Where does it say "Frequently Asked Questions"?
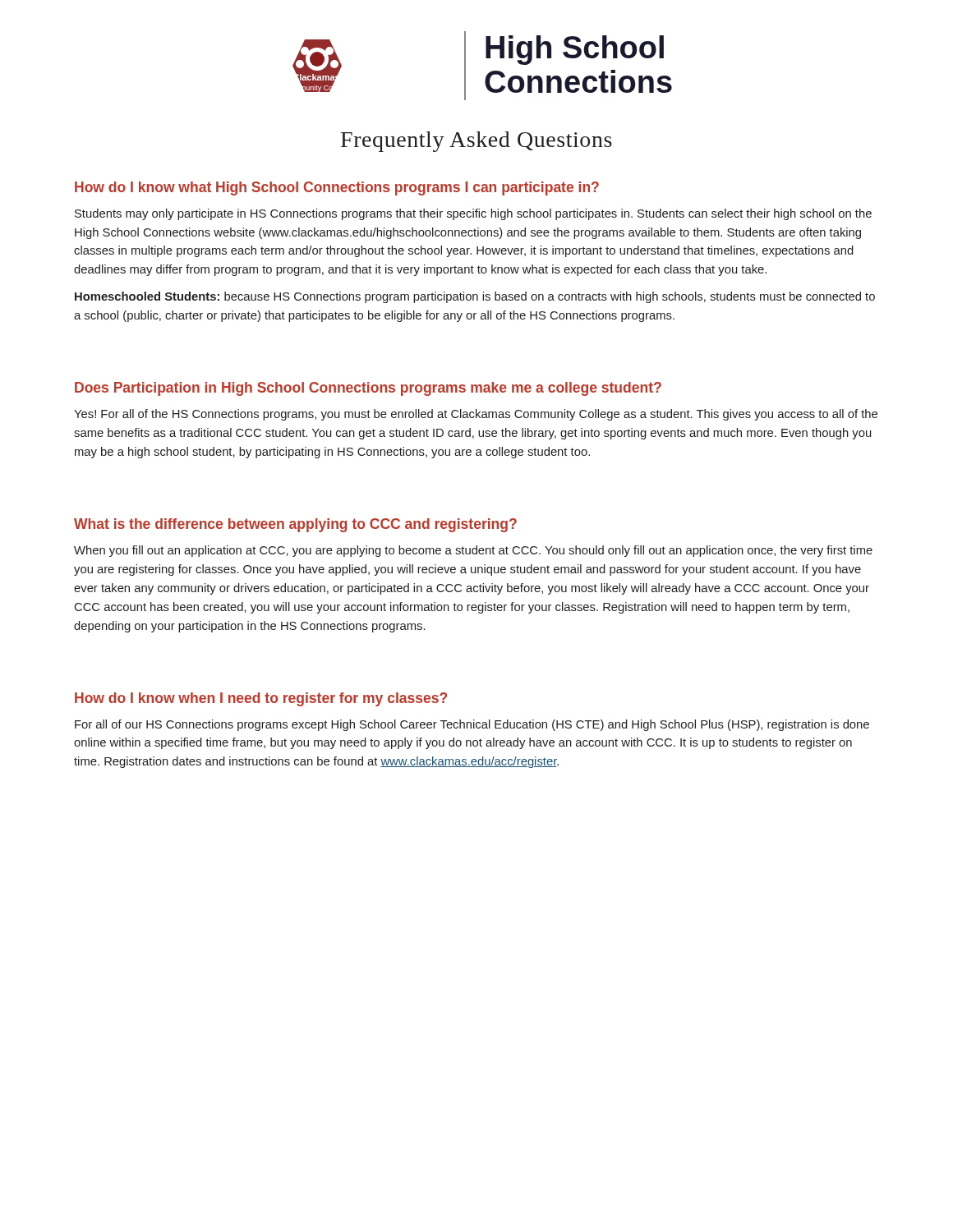The image size is (953, 1232). click(476, 139)
